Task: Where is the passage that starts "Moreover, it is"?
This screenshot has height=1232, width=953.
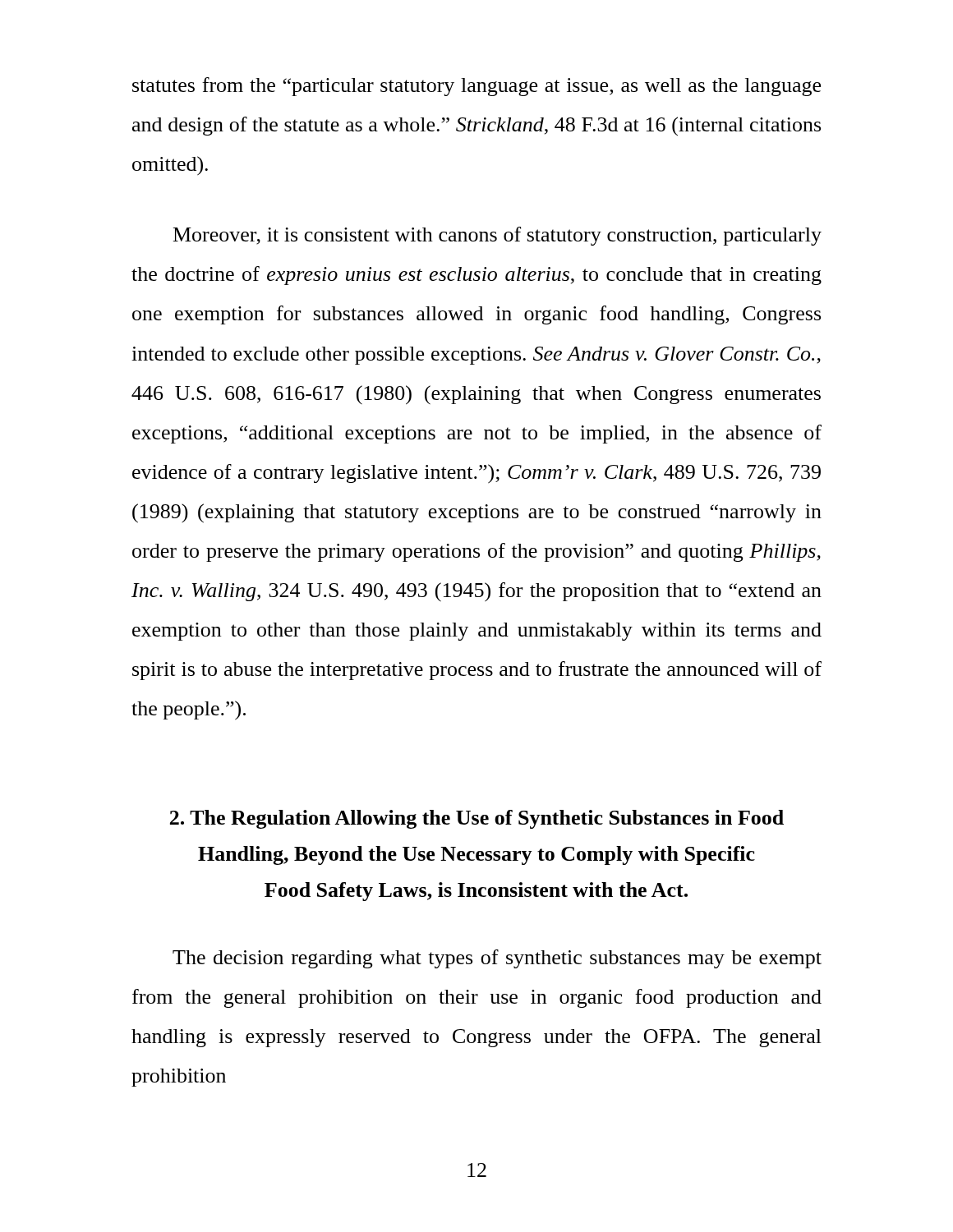Action: click(x=476, y=472)
